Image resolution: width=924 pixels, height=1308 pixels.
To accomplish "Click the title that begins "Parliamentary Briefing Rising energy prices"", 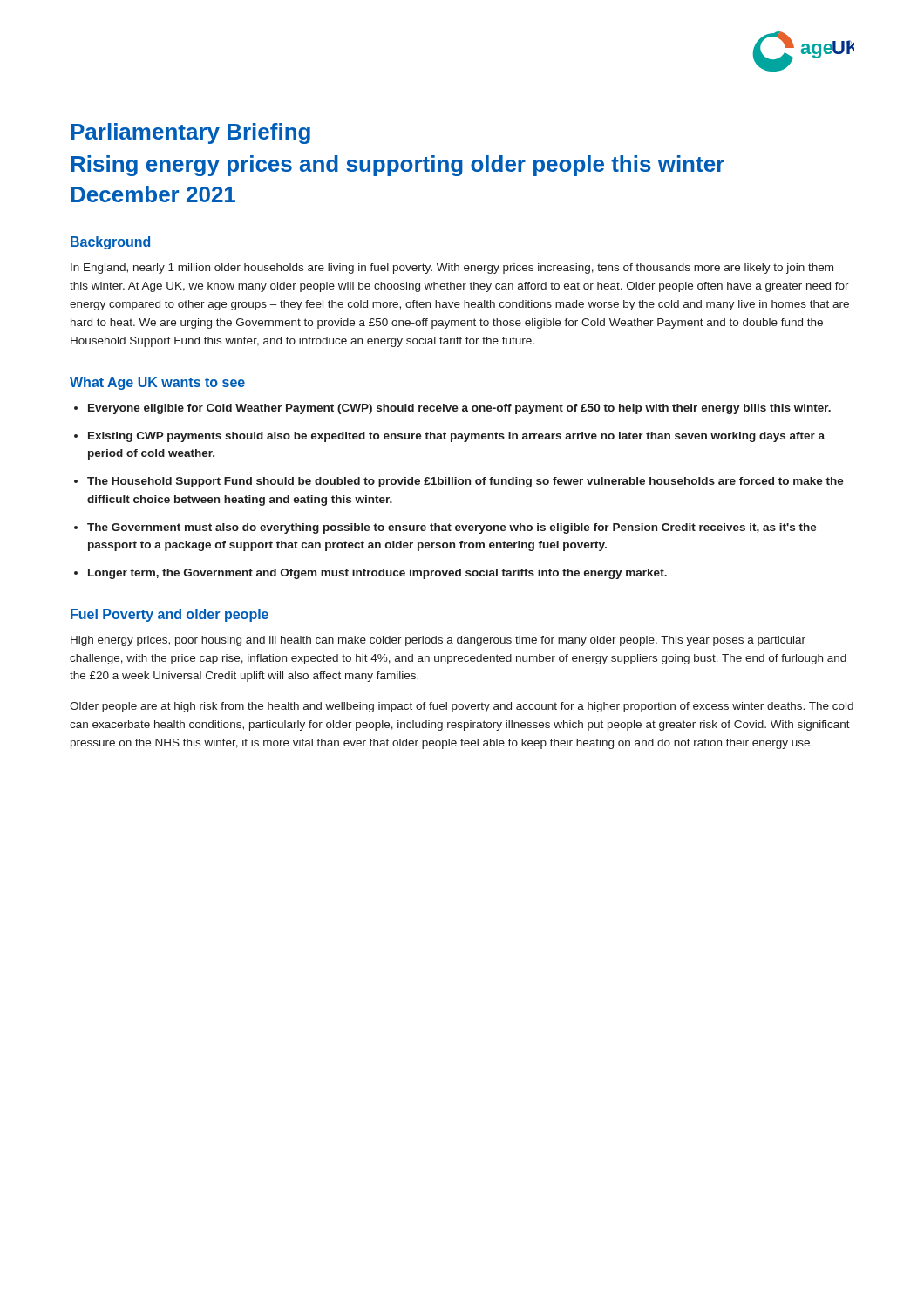I will click(x=462, y=163).
